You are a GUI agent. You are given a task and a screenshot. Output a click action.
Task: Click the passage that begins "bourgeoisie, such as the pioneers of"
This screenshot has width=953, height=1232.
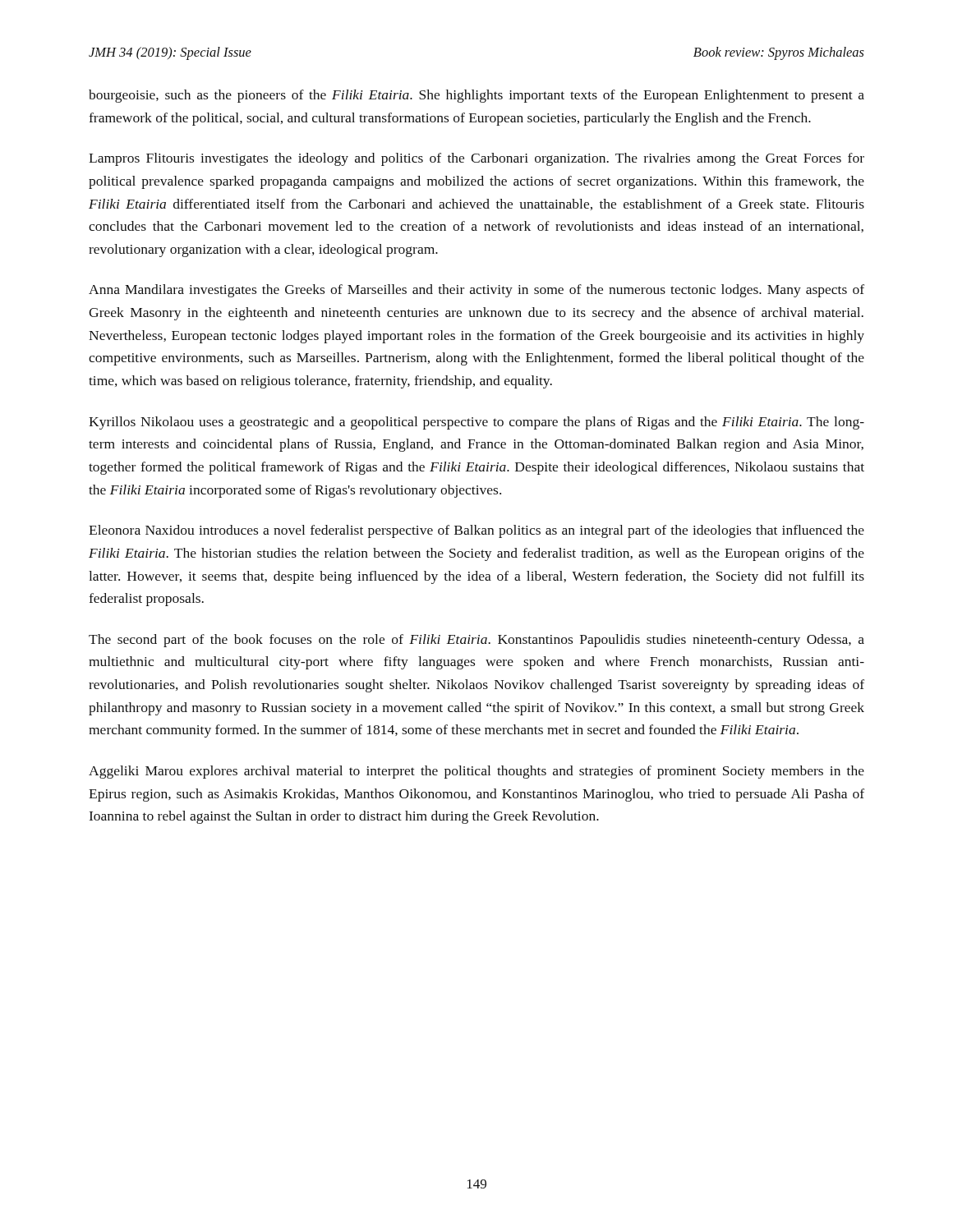[476, 106]
